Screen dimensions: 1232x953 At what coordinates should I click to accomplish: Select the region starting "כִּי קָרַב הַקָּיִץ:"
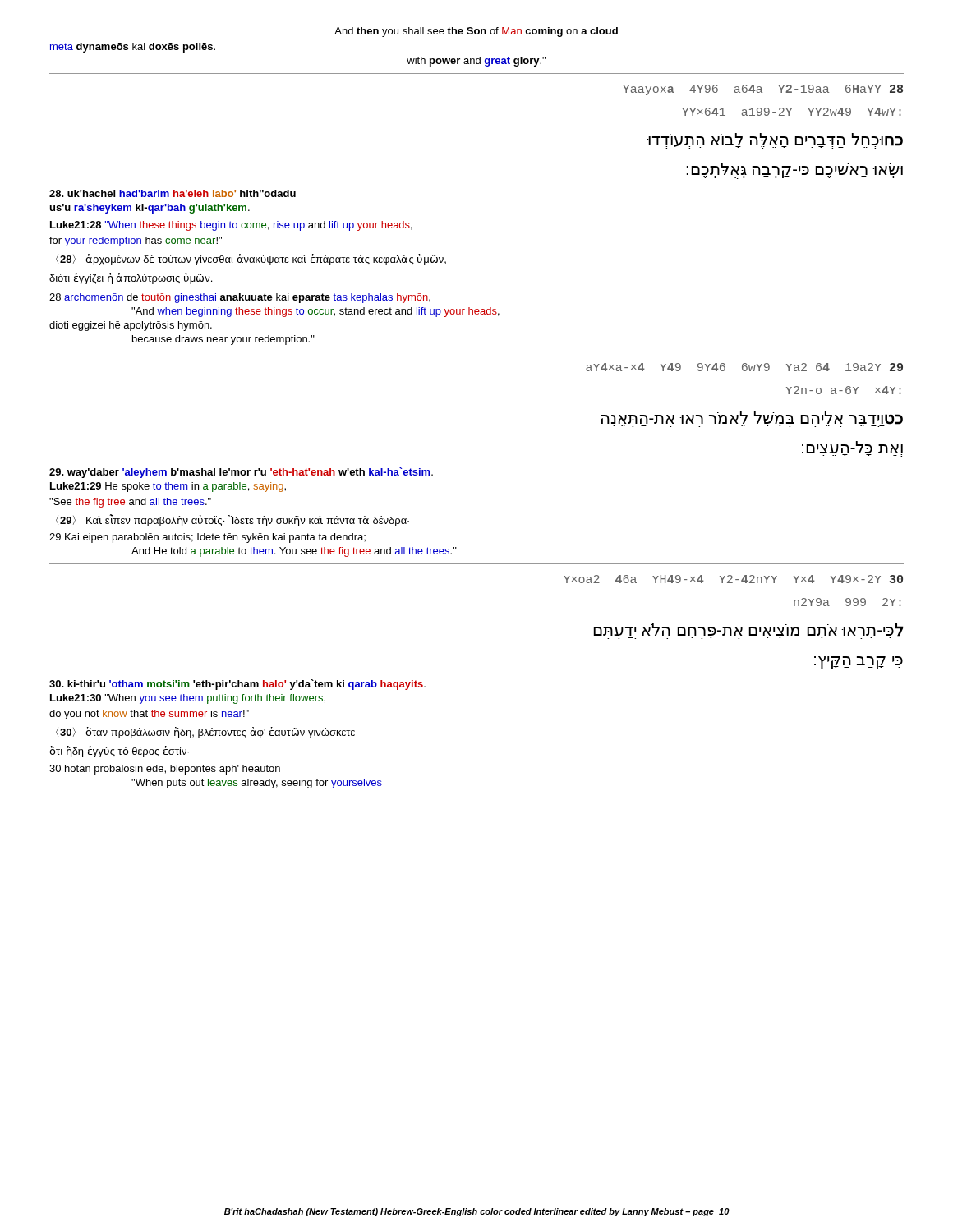(x=858, y=660)
